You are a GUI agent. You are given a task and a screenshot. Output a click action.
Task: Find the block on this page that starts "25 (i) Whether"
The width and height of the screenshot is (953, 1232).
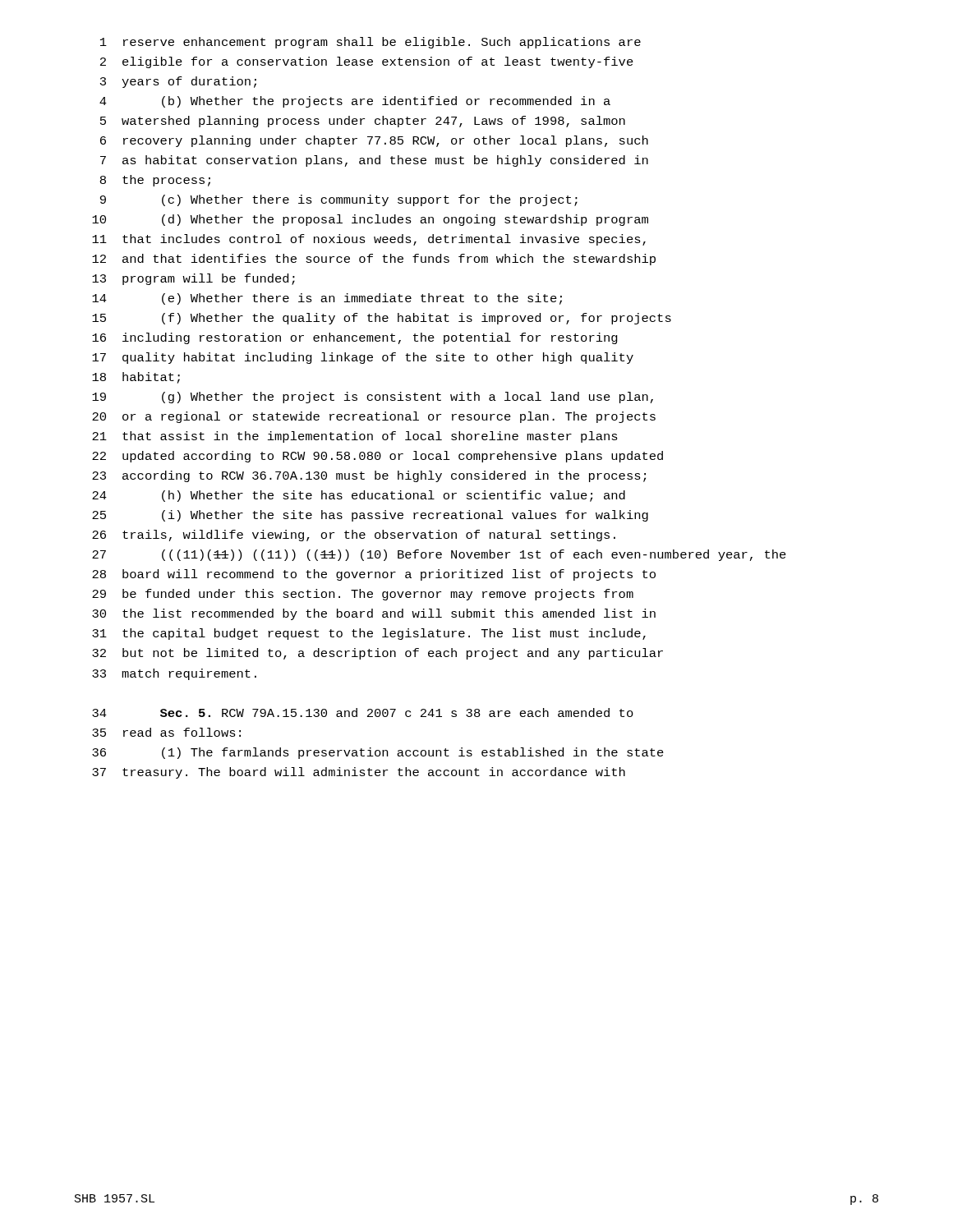[x=476, y=526]
